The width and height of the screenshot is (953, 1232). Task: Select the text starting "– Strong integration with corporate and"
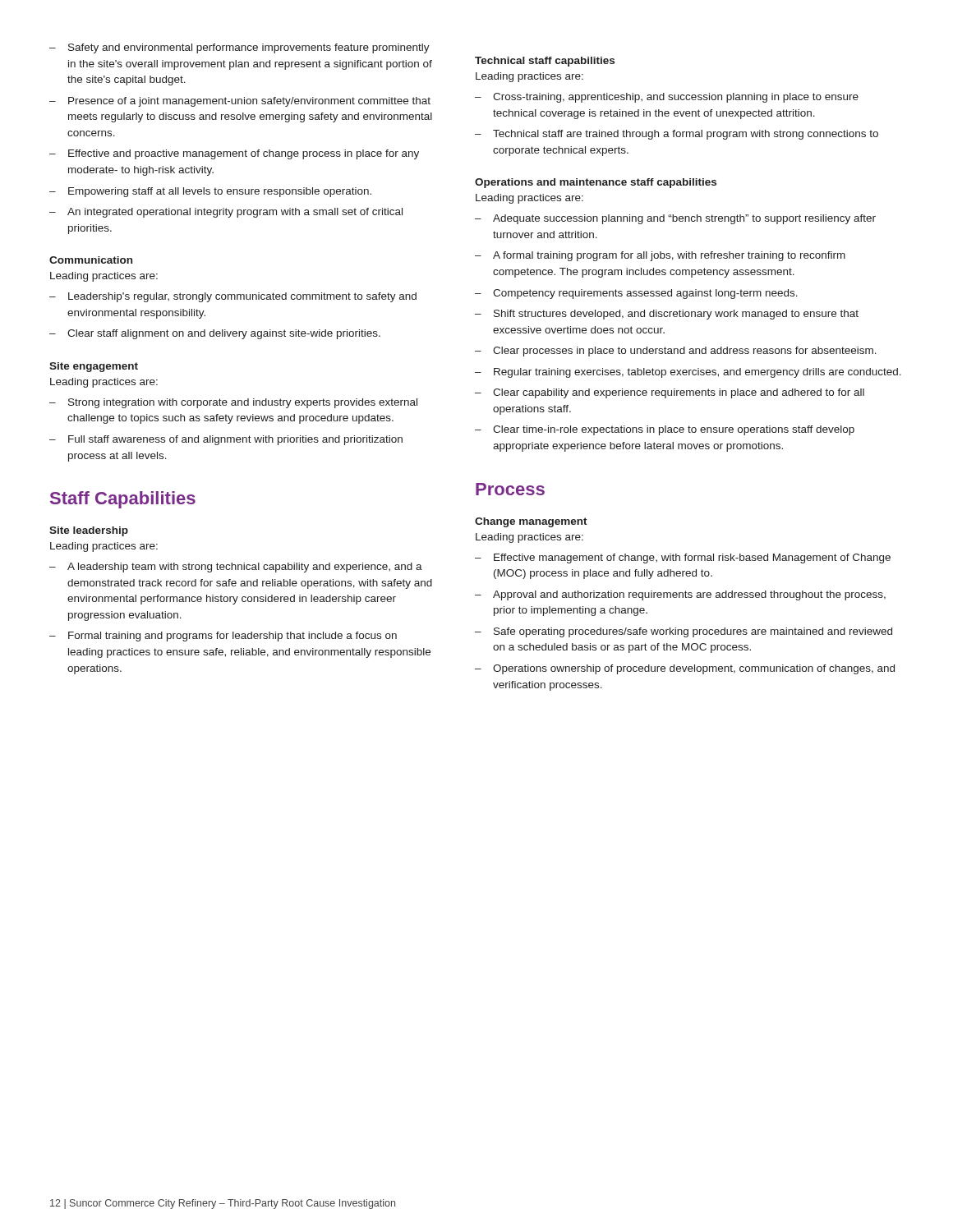242,410
